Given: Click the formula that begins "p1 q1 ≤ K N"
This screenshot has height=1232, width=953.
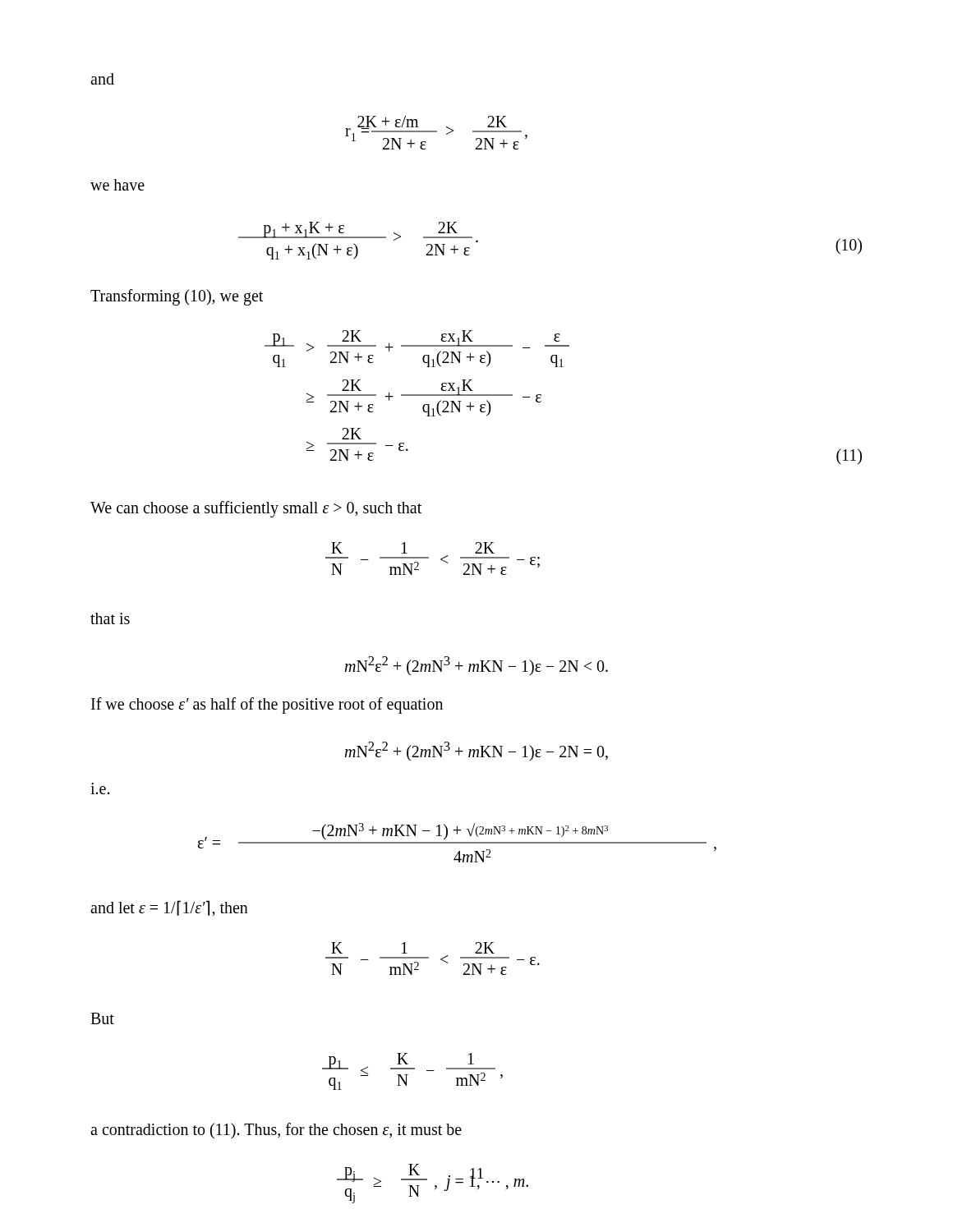Looking at the screenshot, I should pyautogui.click(x=476, y=1072).
